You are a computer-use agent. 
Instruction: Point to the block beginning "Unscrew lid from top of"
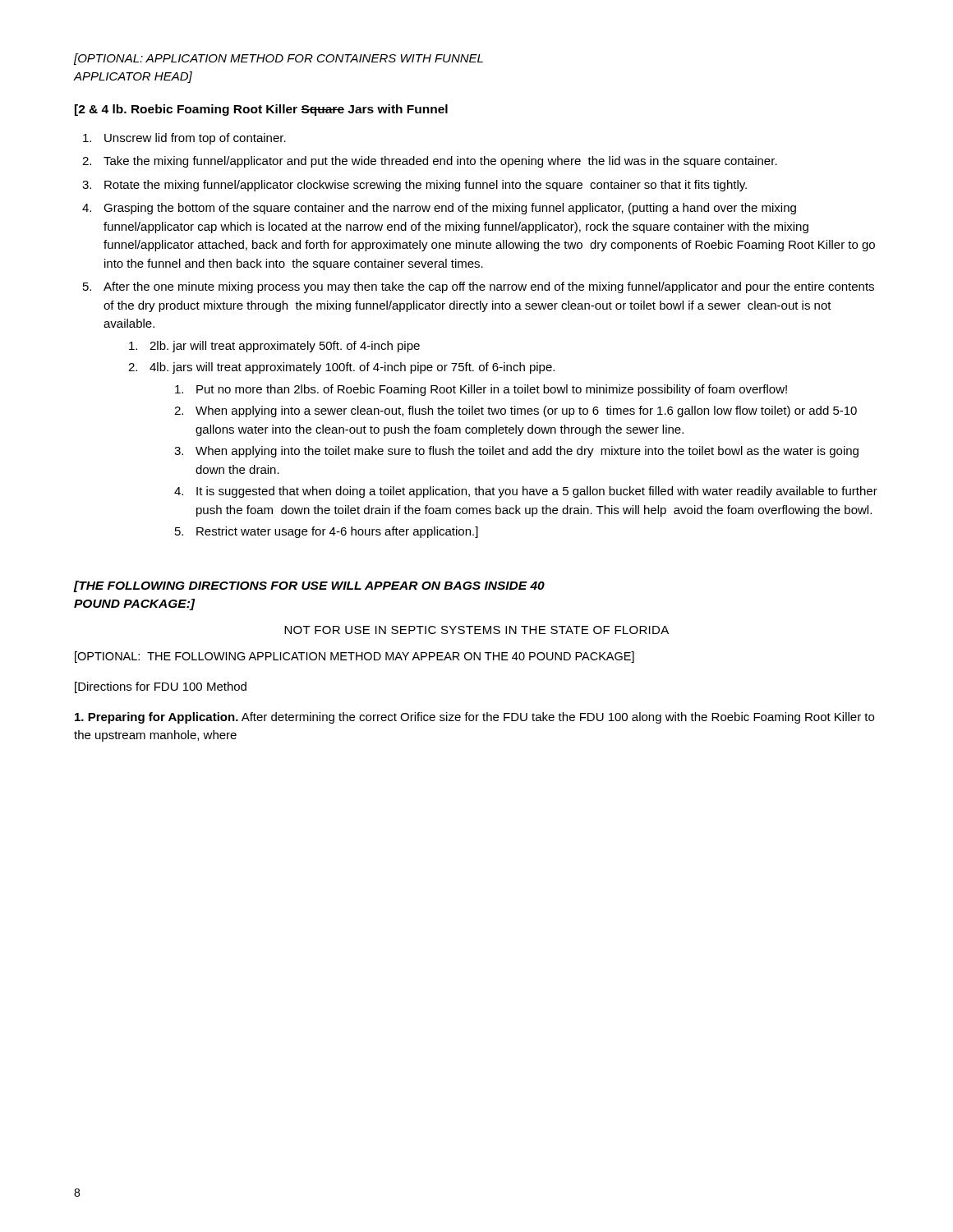184,139
